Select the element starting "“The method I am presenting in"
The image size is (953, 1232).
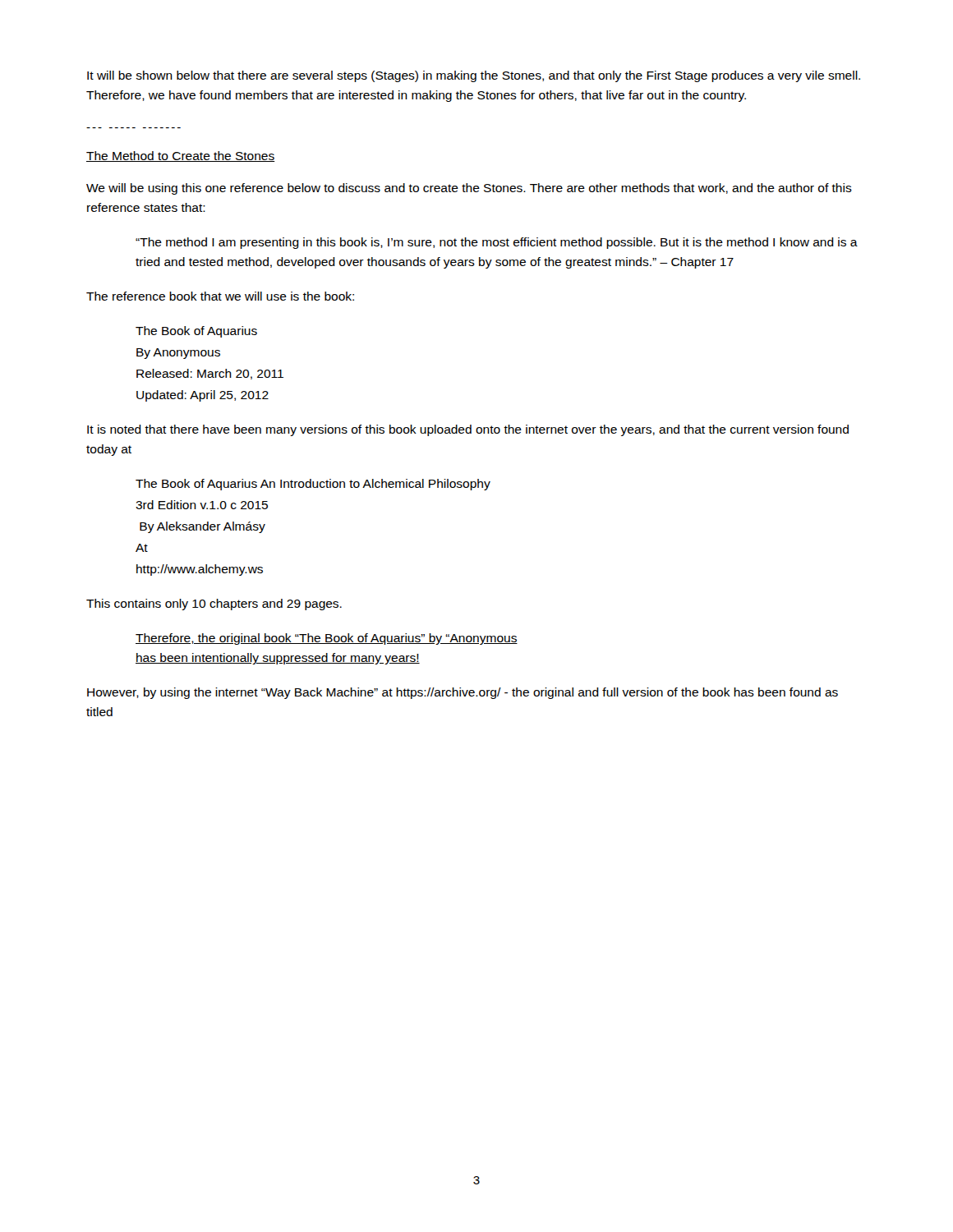pyautogui.click(x=496, y=252)
